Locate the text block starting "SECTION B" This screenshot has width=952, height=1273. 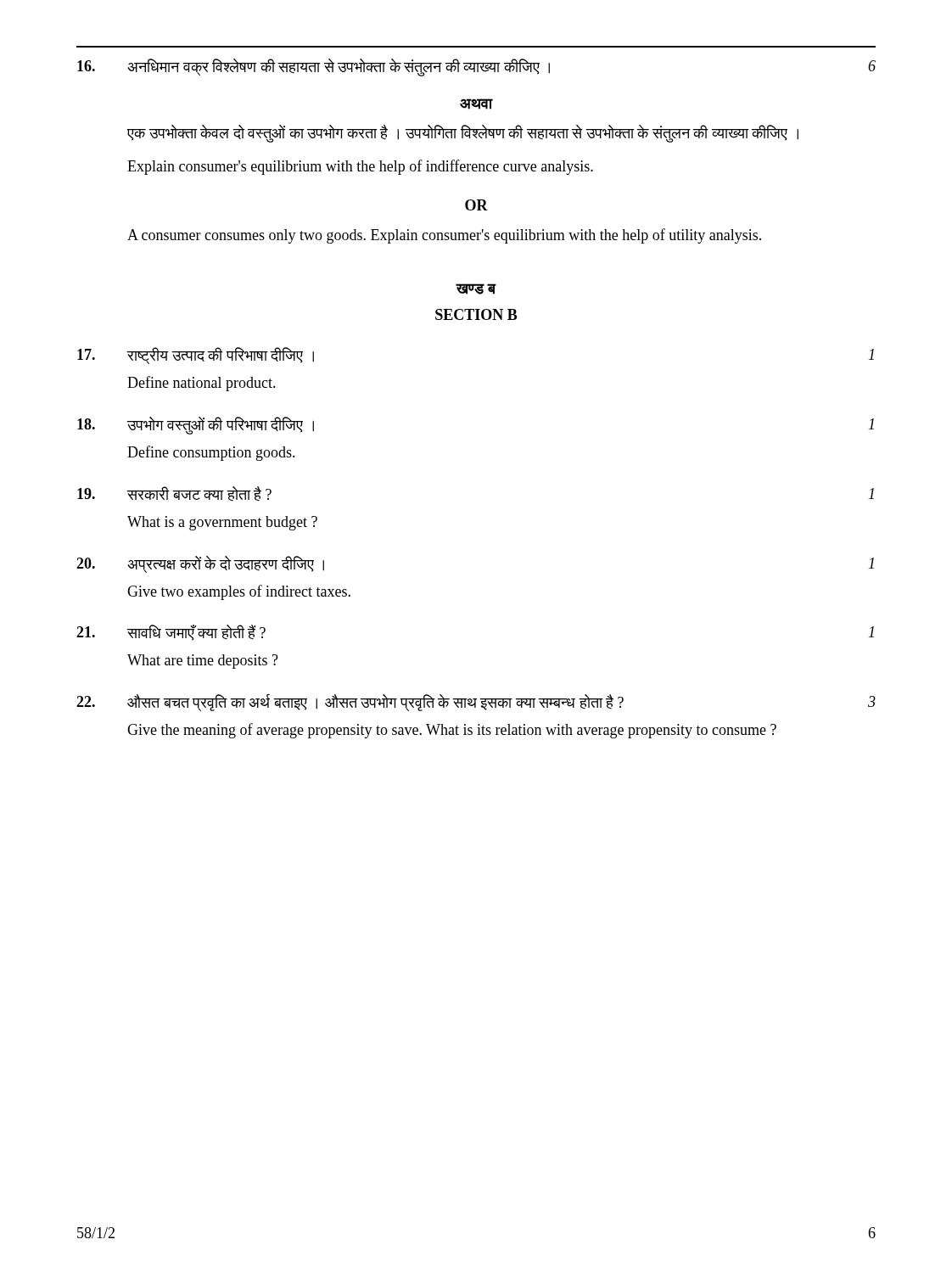point(476,315)
